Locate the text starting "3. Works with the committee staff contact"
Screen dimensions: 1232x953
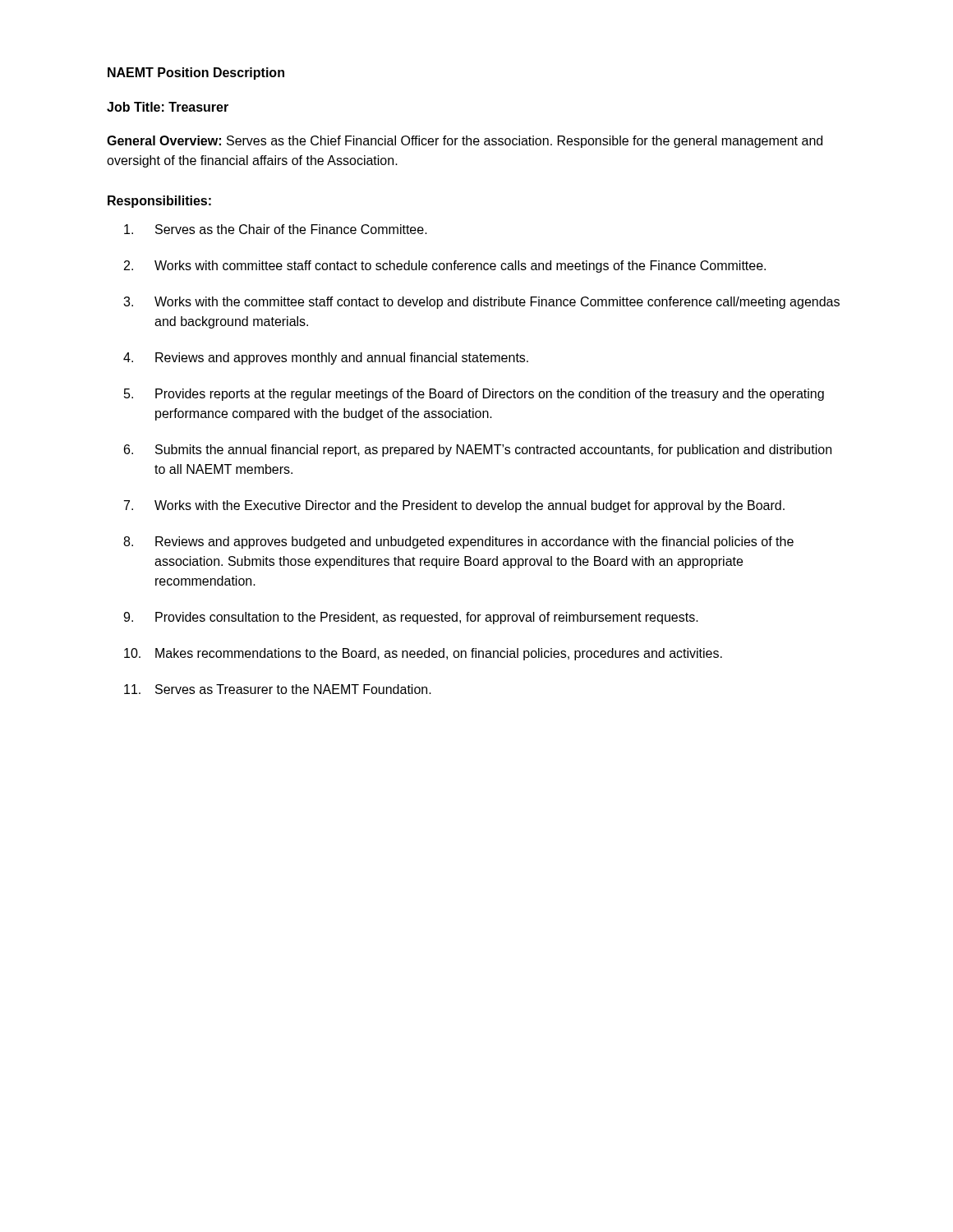(485, 312)
